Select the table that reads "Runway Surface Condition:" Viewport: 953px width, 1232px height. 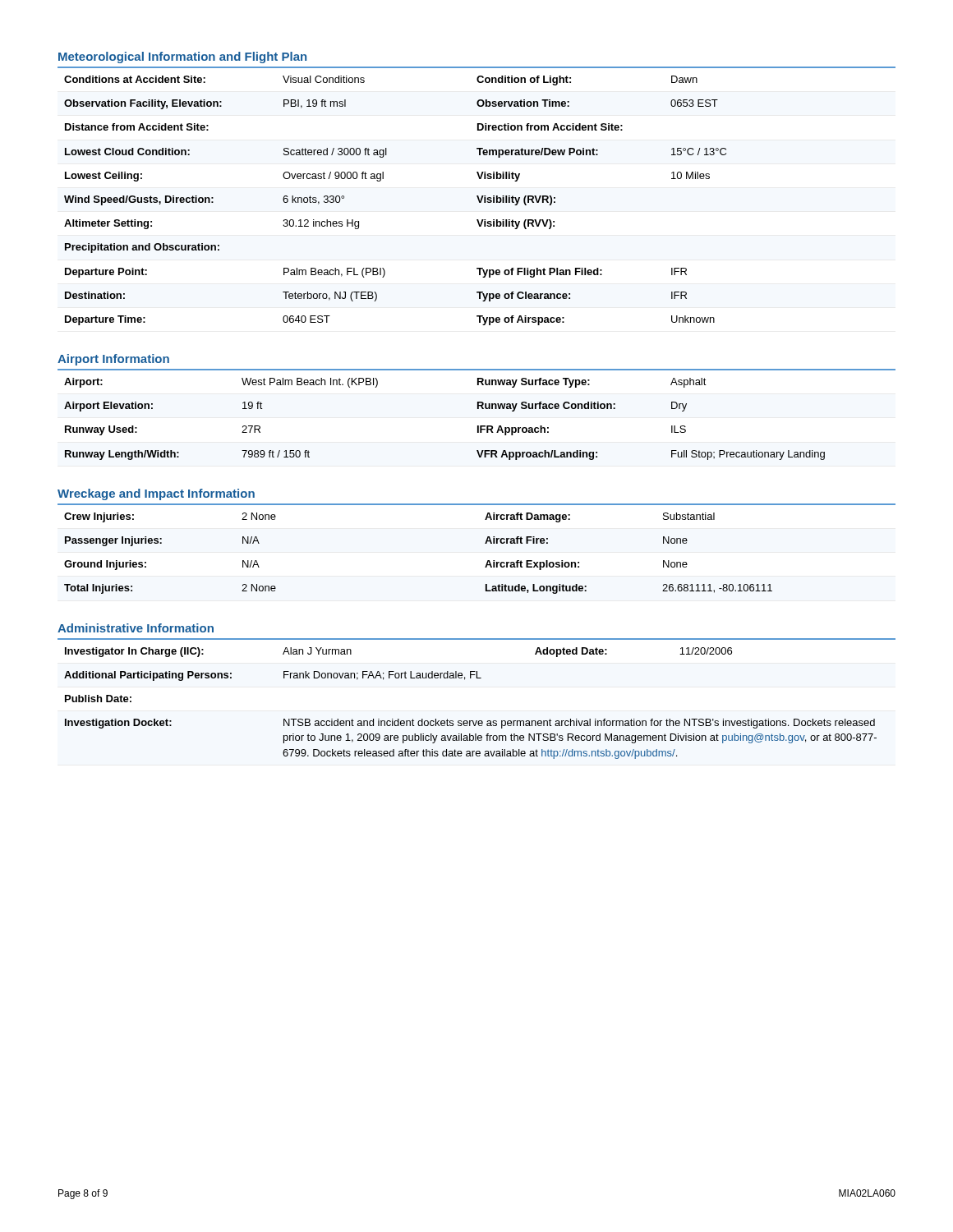click(476, 418)
